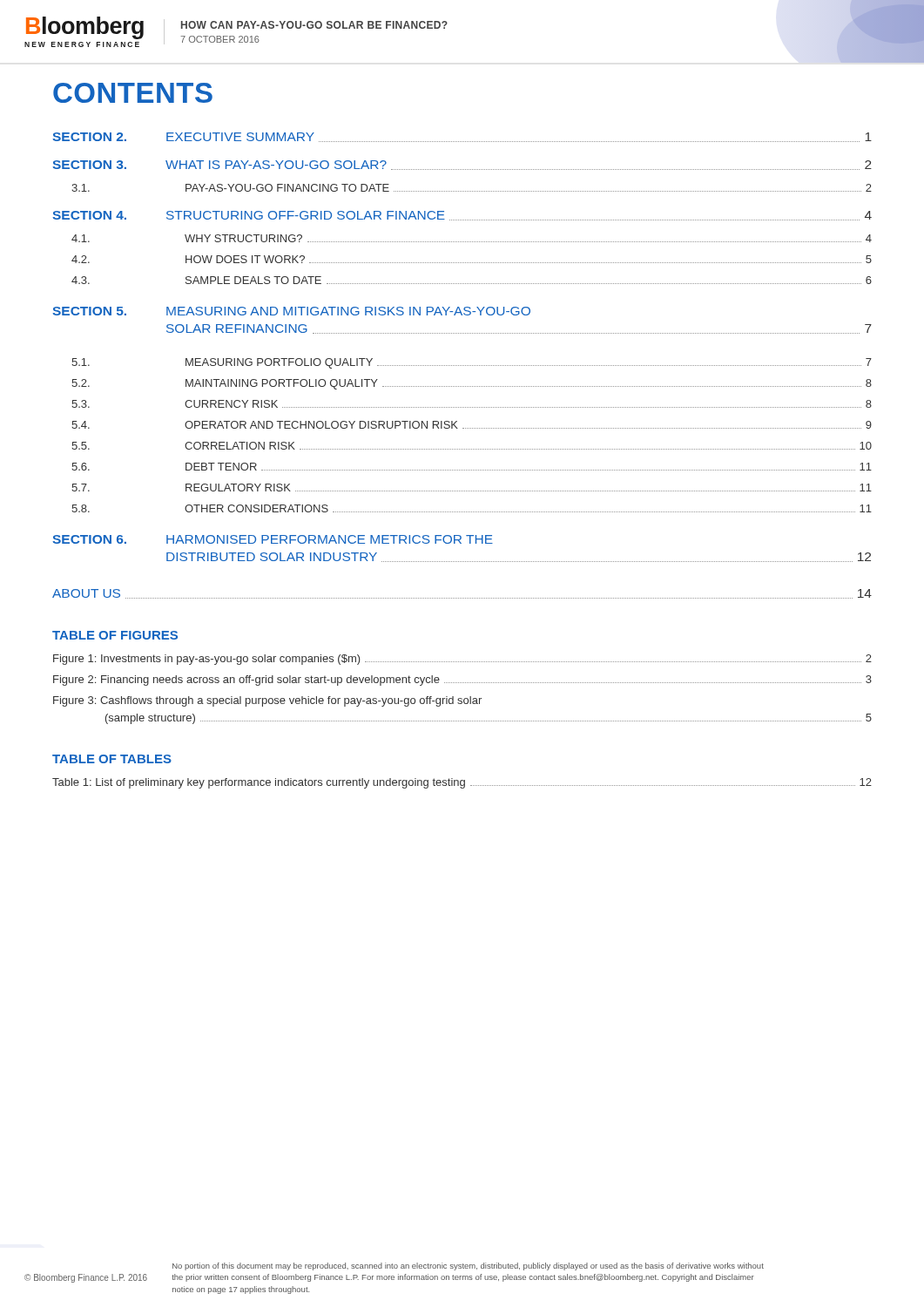The height and width of the screenshot is (1307, 924).
Task: Select the list item that says "Figure 3: Cashflows"
Action: (462, 709)
